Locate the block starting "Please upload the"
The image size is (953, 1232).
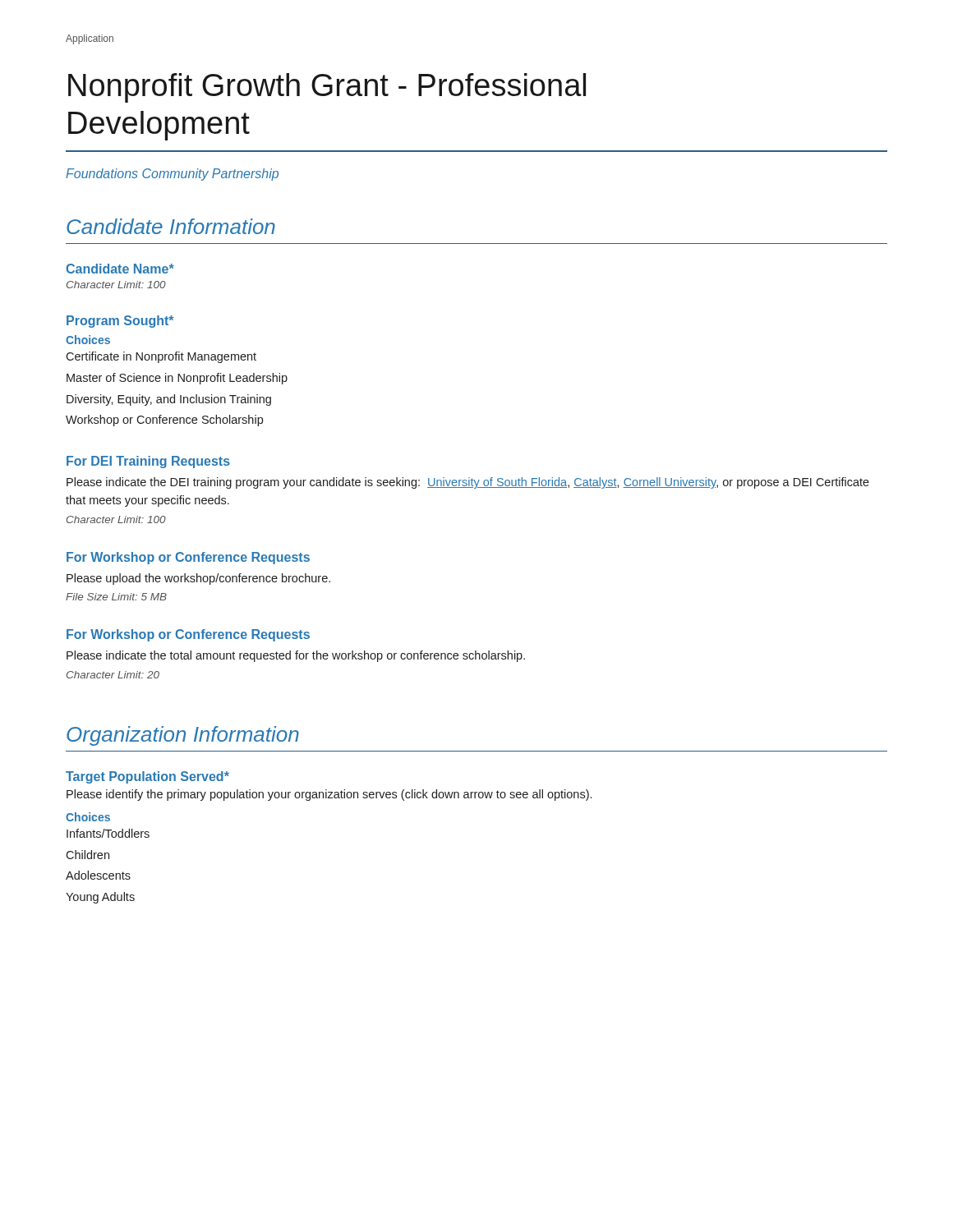coord(199,578)
